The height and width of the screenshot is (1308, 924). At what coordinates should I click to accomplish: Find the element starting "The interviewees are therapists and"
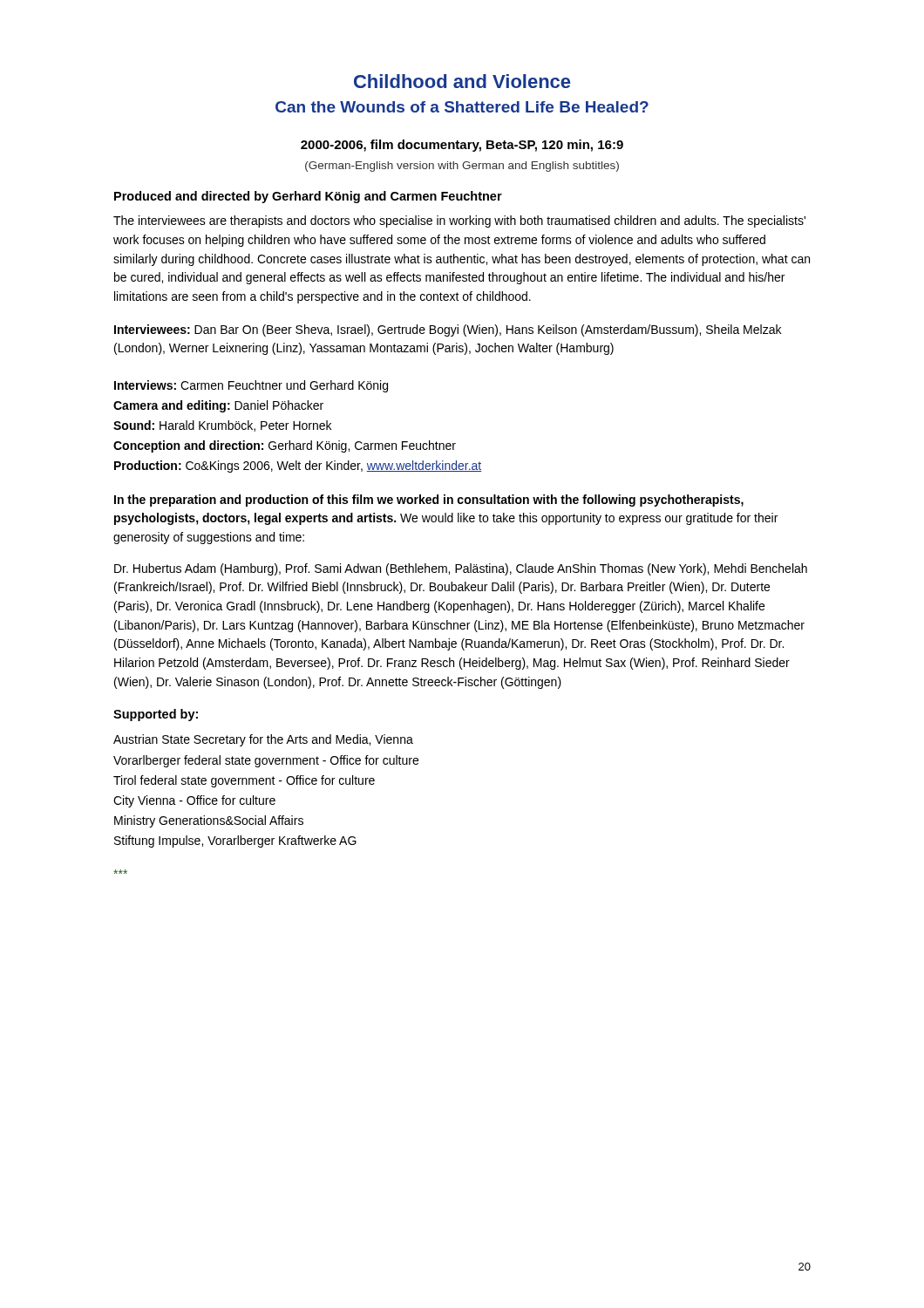[462, 259]
